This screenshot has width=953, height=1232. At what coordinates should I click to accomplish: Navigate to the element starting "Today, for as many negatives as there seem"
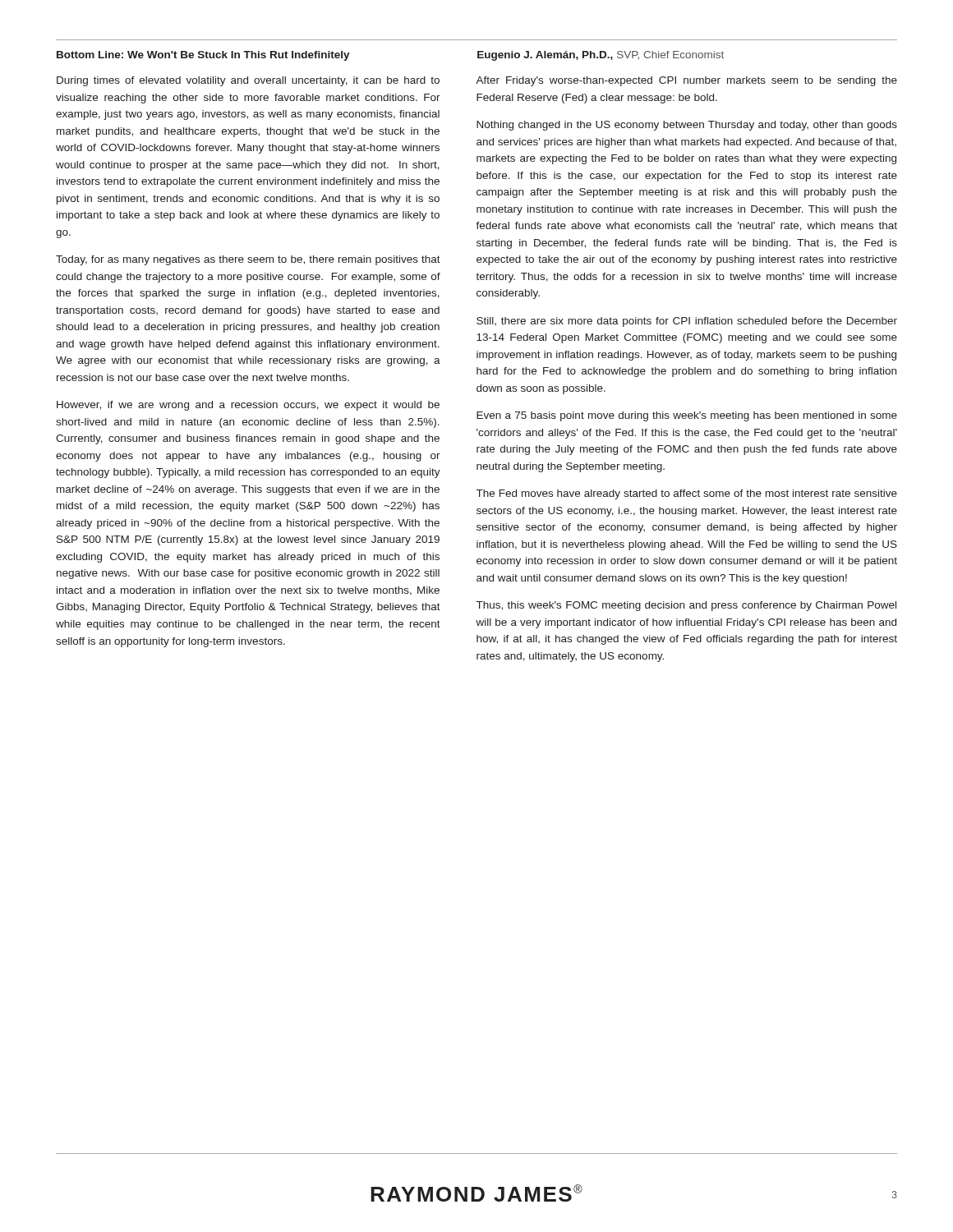[x=248, y=319]
